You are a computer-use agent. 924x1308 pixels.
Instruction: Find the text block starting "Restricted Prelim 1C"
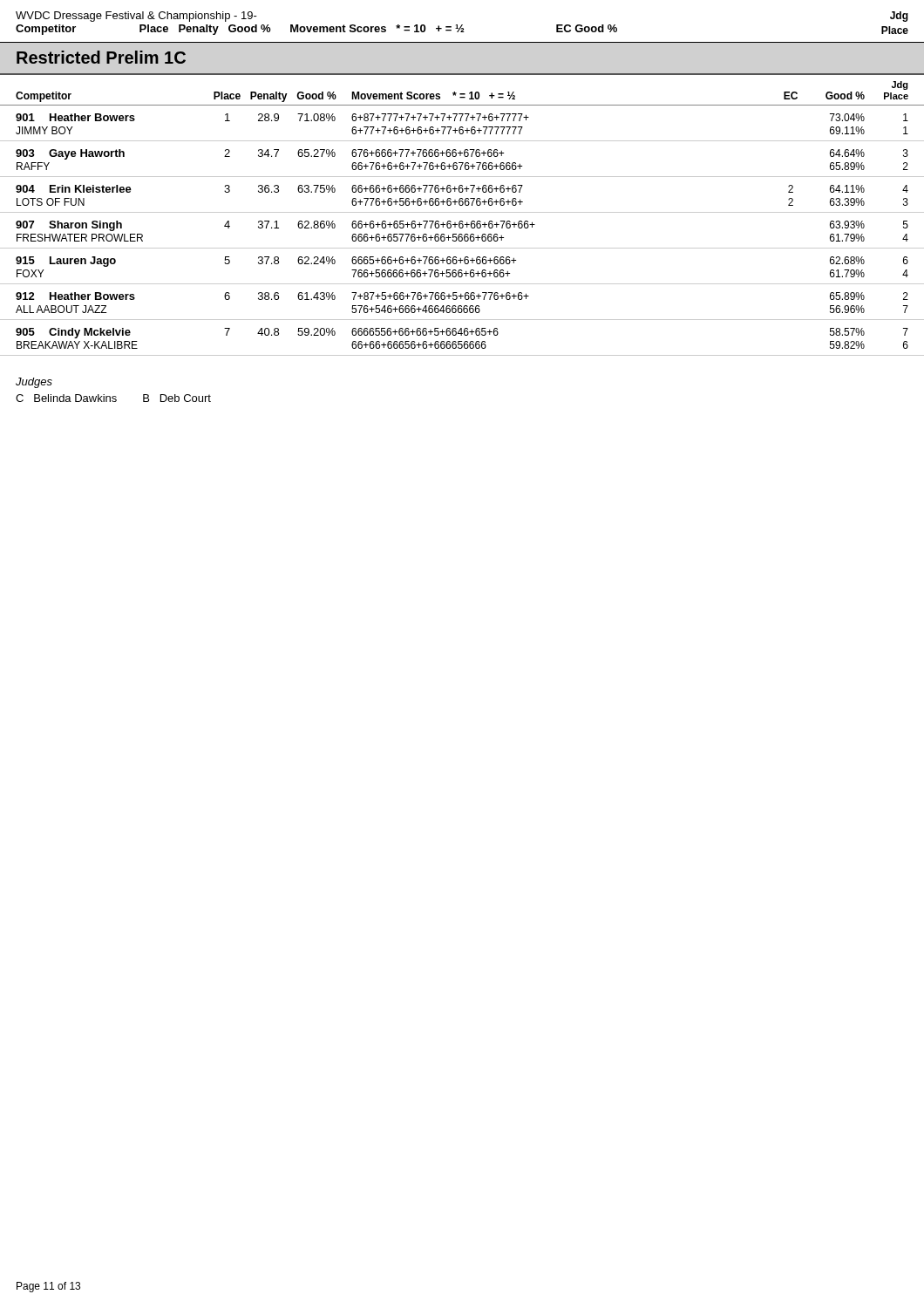pyautogui.click(x=101, y=57)
